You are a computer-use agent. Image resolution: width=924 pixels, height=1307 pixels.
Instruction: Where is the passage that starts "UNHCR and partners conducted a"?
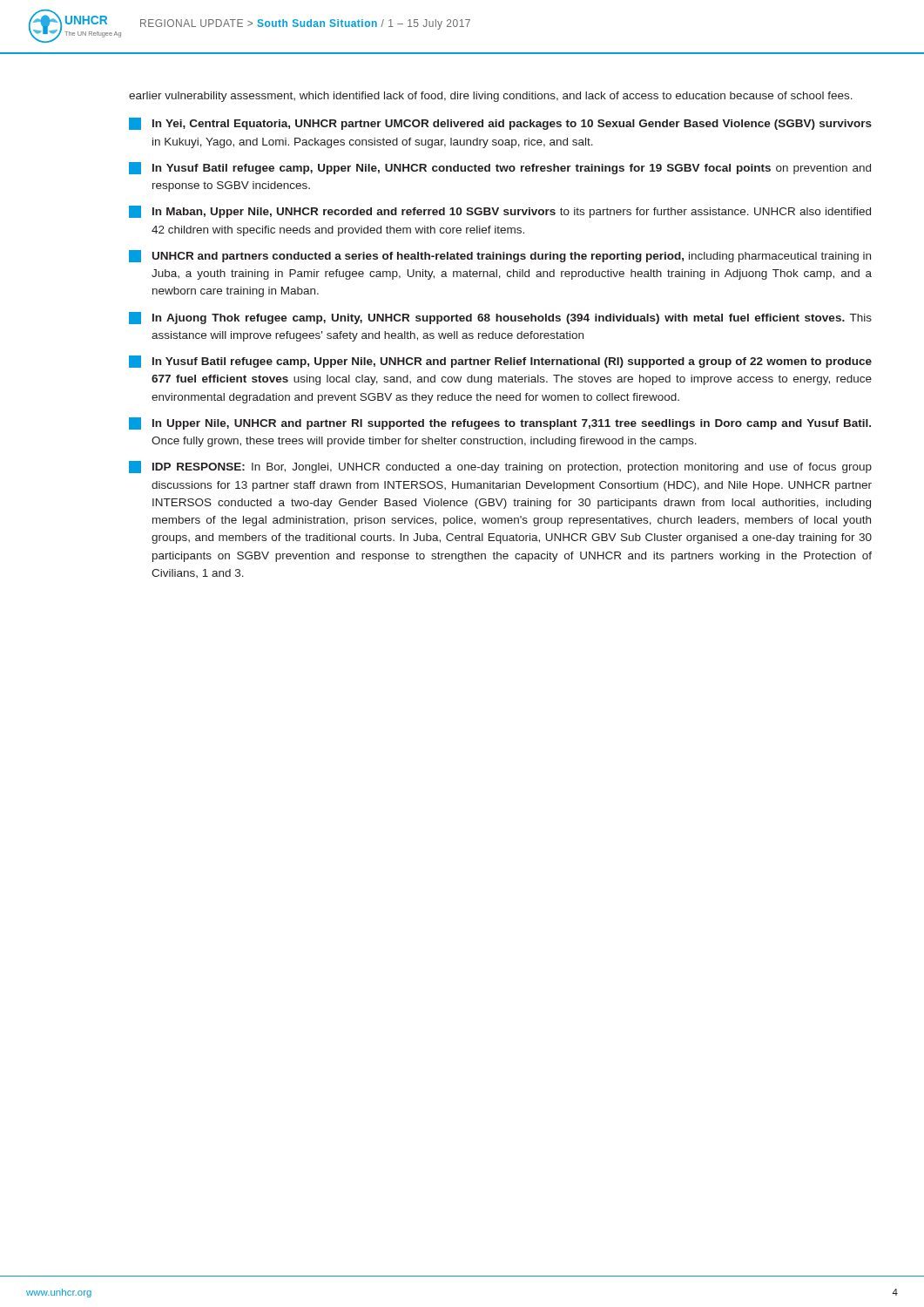pyautogui.click(x=500, y=274)
